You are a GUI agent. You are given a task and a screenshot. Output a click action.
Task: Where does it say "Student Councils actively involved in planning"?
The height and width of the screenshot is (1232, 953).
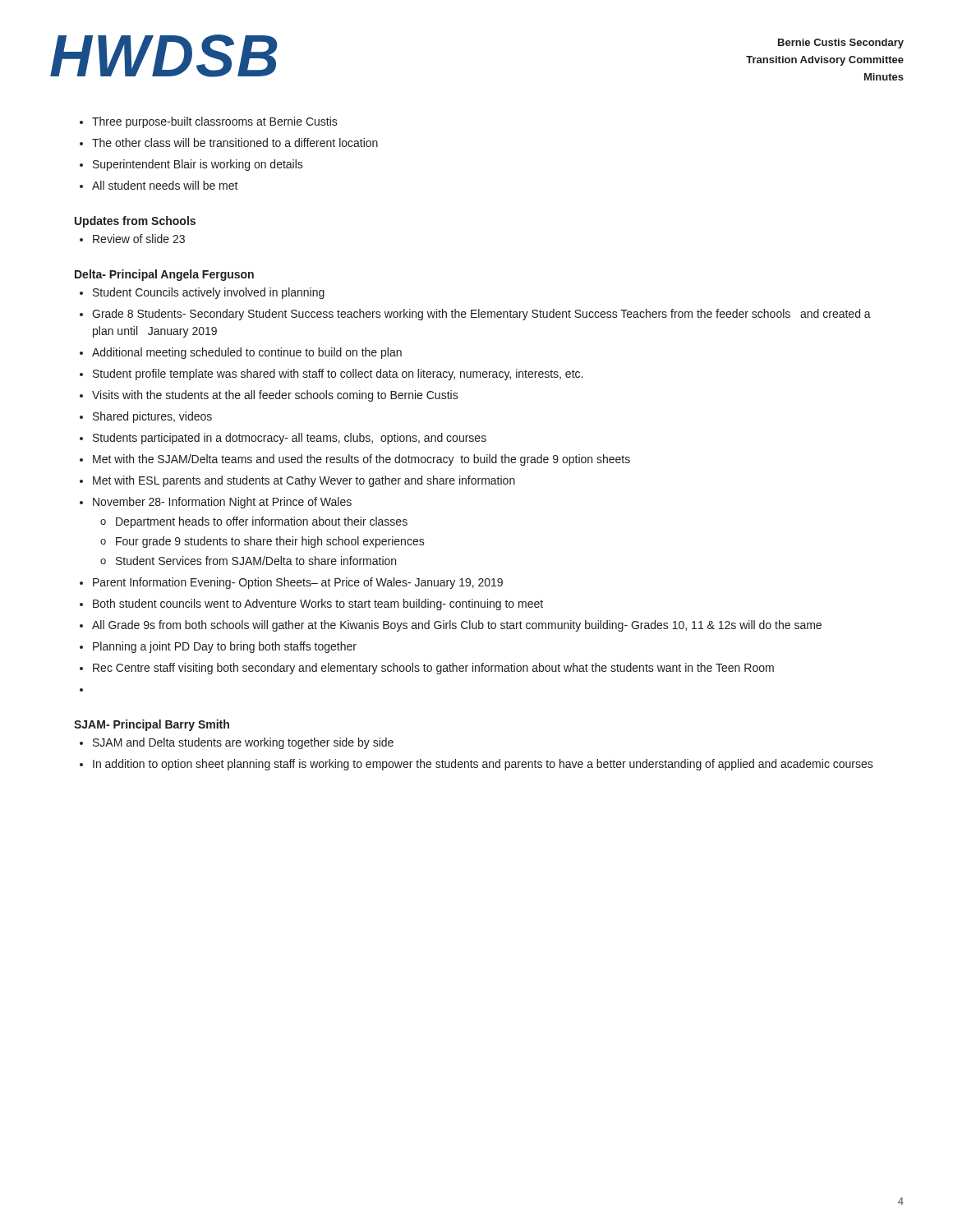point(208,293)
